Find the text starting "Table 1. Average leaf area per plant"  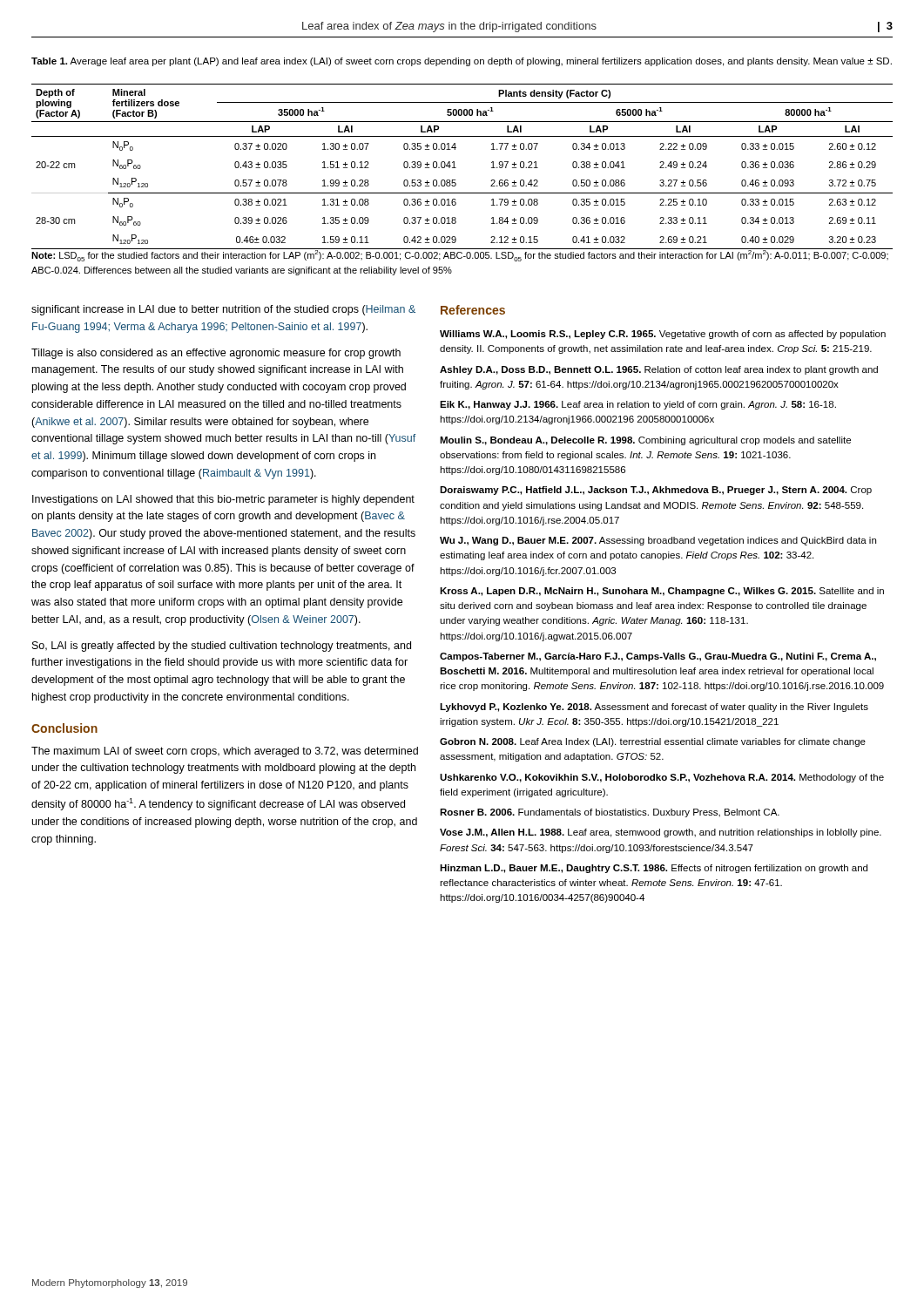click(x=462, y=61)
